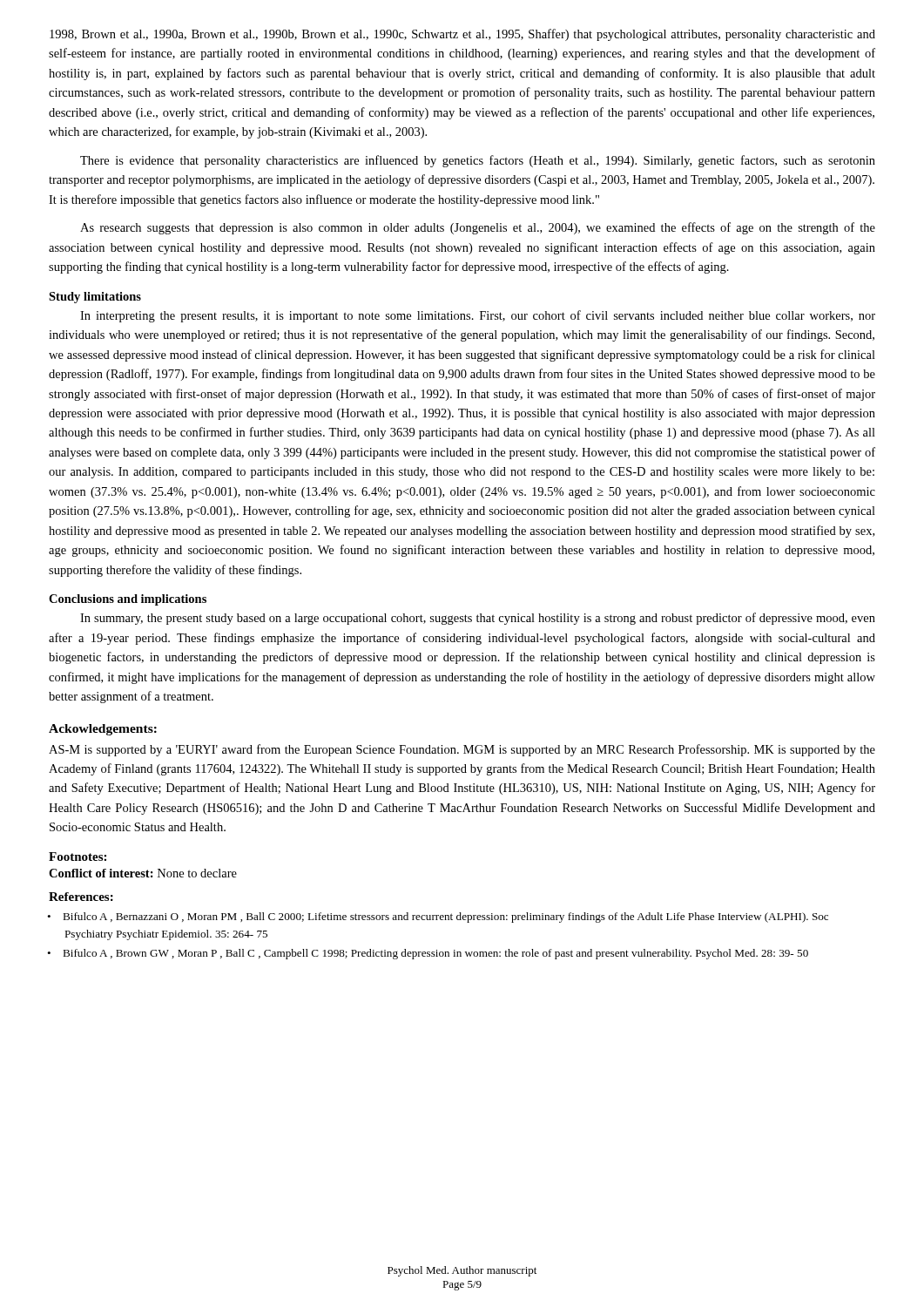Click on the passage starting "As research suggests"
Image resolution: width=924 pixels, height=1307 pixels.
click(462, 247)
